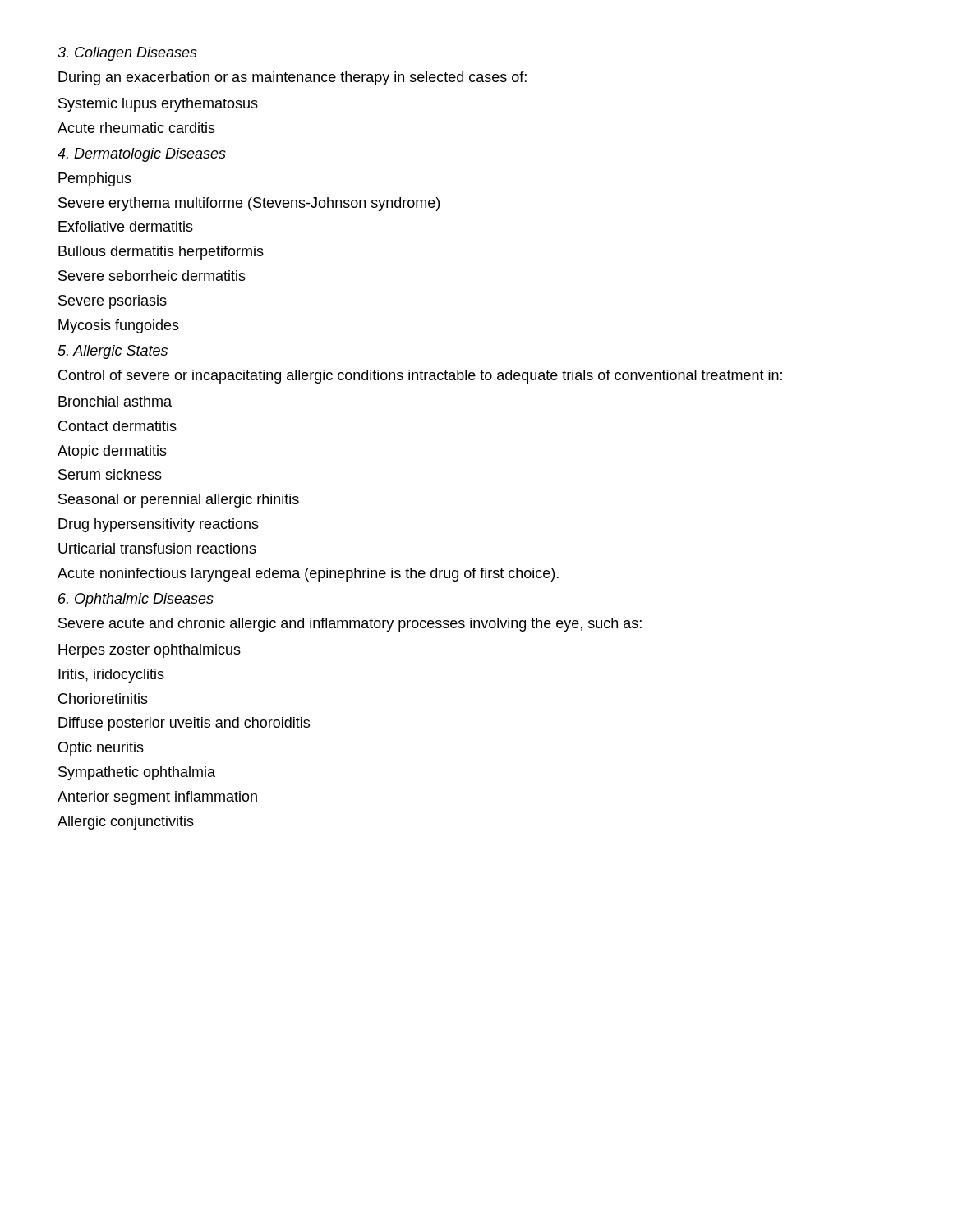
Task: Click where it says "Mycosis fungoides"
Action: (118, 325)
